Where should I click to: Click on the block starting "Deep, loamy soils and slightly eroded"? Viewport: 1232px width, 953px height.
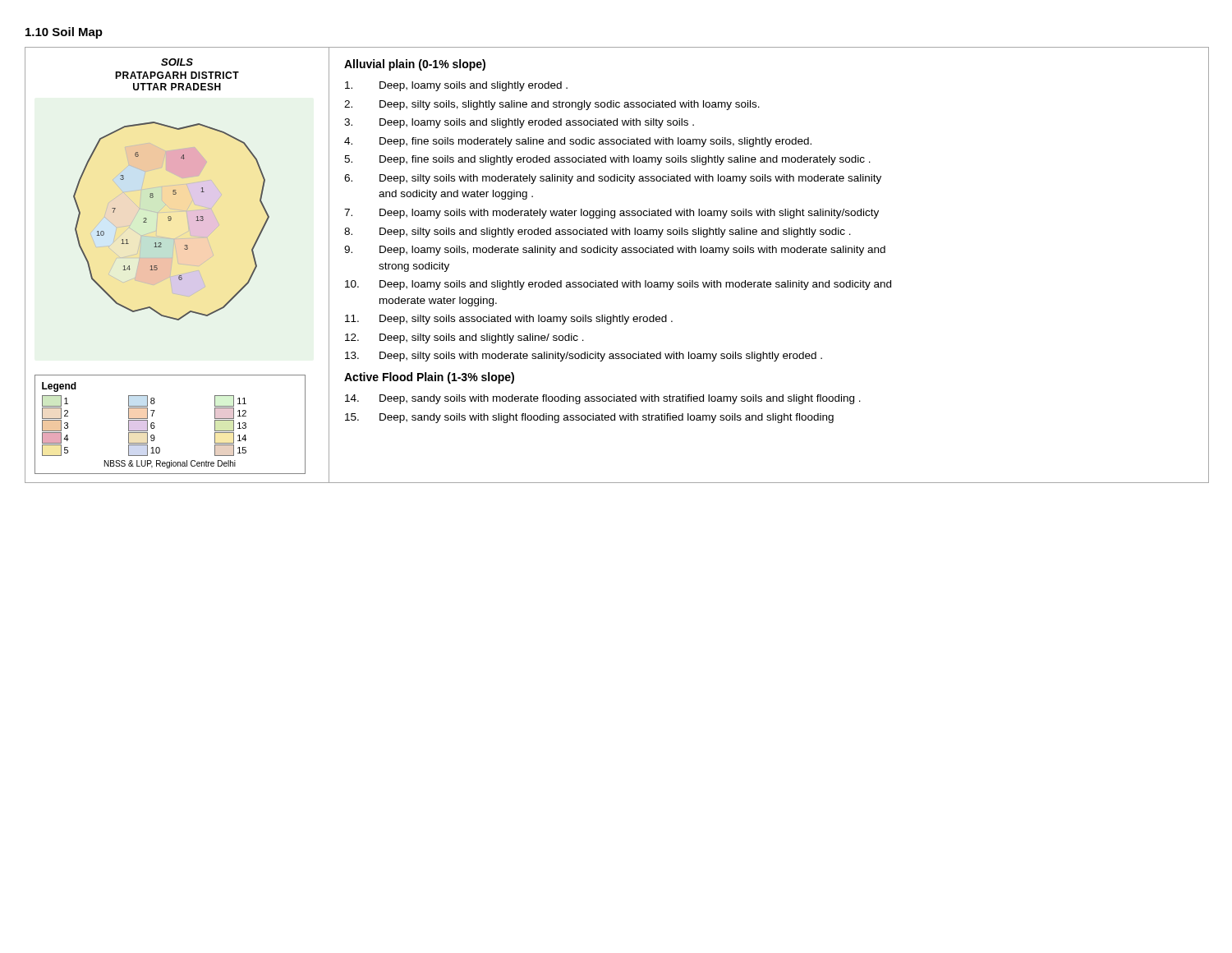point(456,85)
